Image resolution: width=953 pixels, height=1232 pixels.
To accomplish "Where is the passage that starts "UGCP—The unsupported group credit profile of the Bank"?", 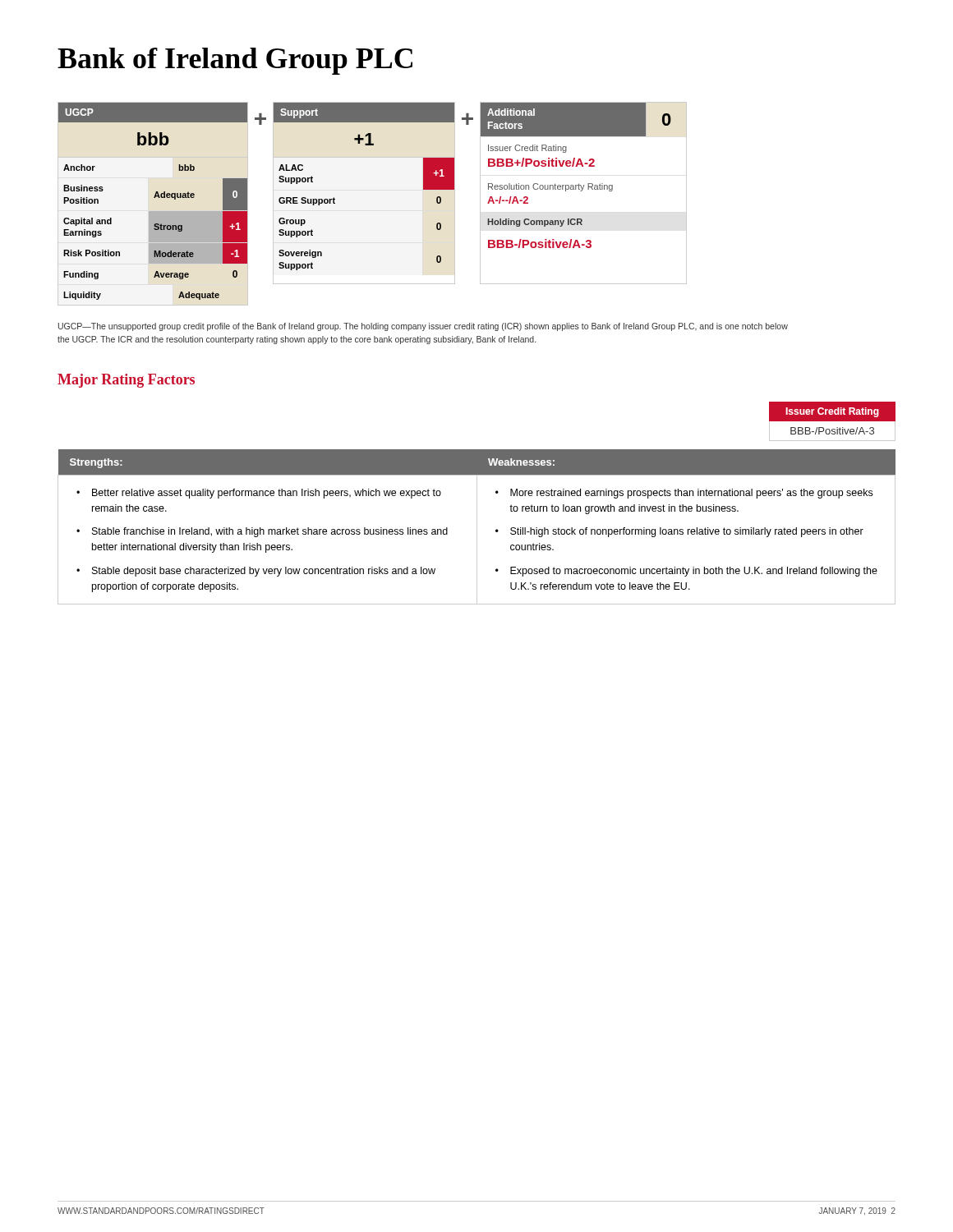I will point(427,334).
